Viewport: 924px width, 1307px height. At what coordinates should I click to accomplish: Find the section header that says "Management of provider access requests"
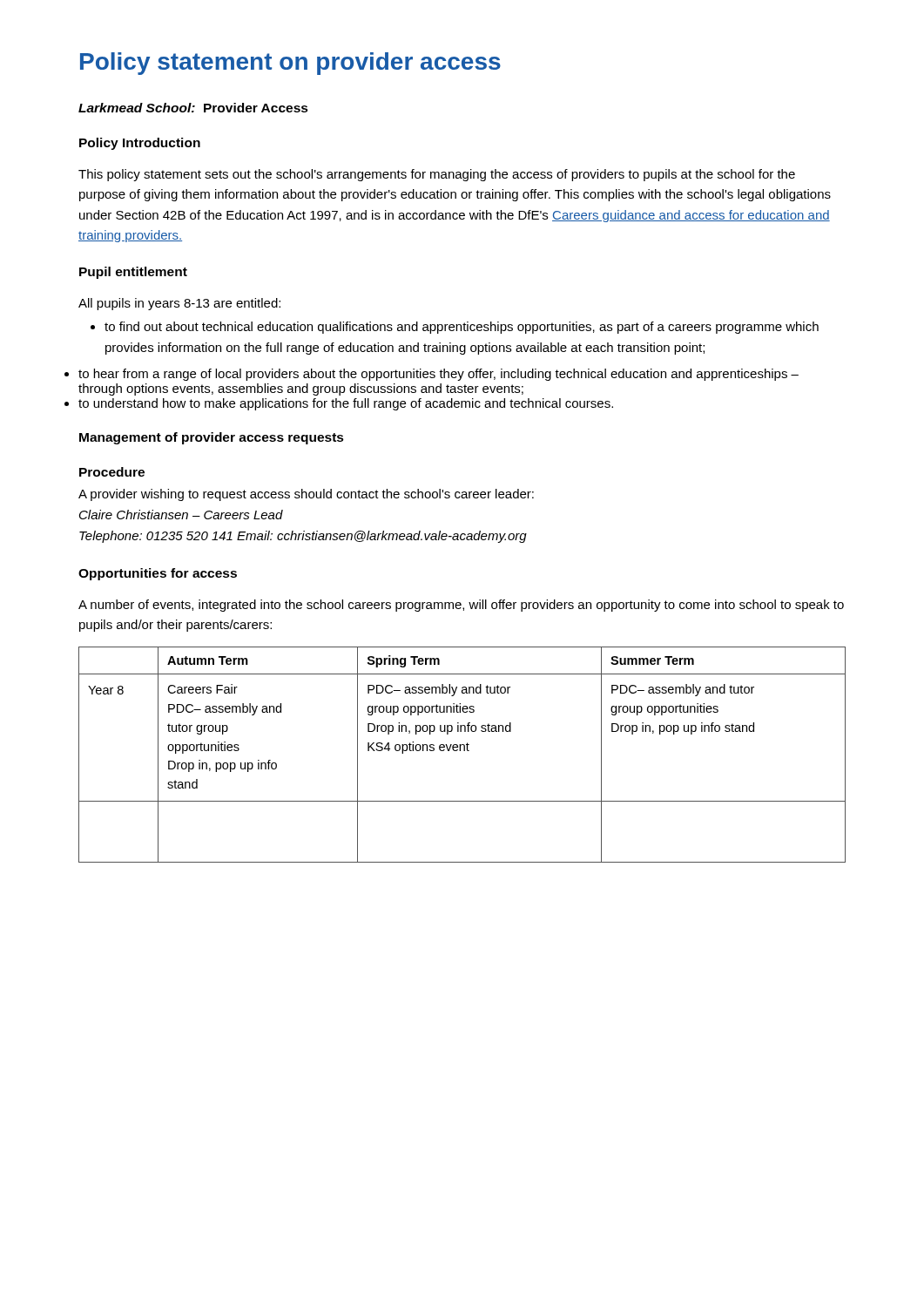[212, 438]
